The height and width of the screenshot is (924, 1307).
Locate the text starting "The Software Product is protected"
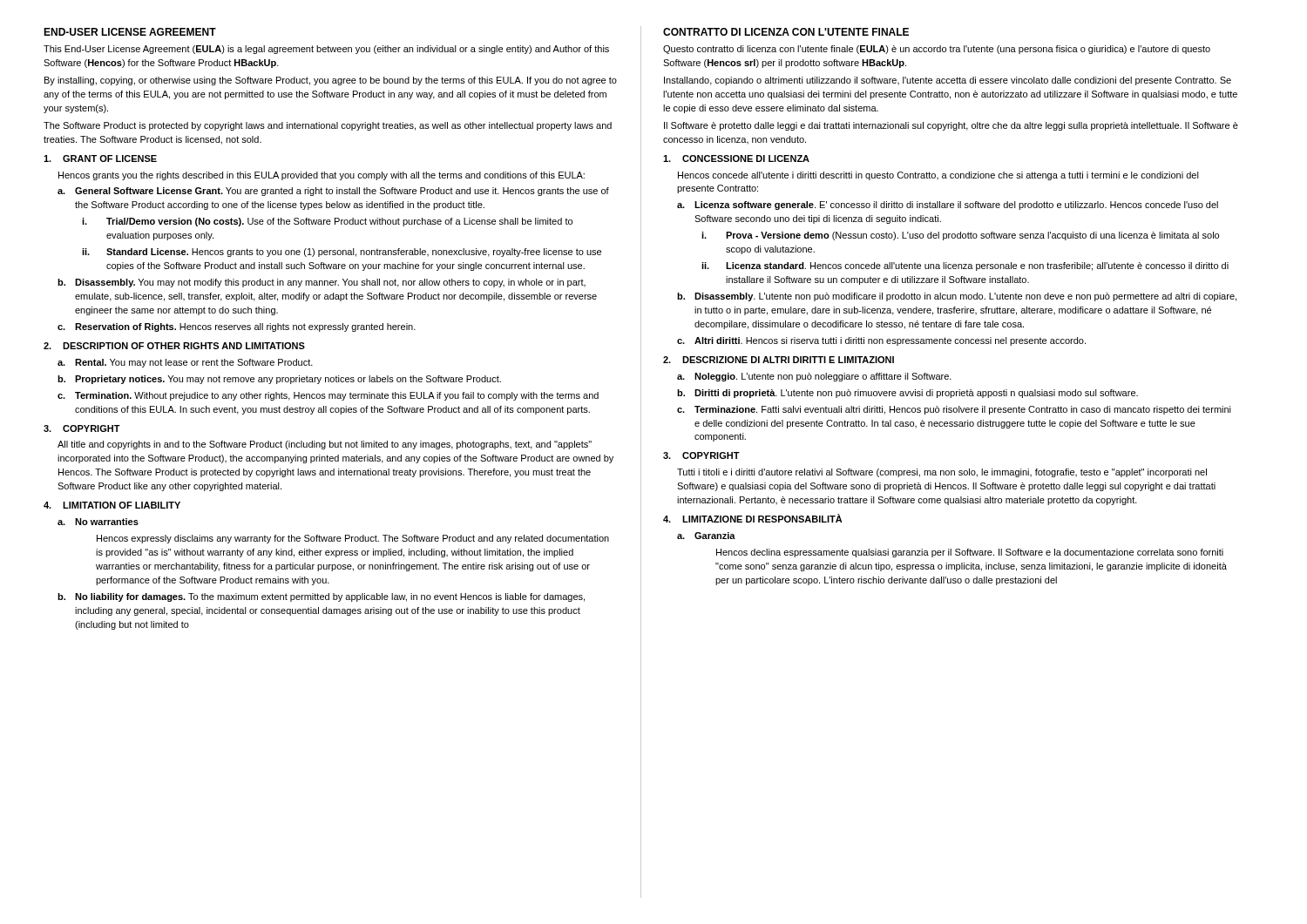tap(328, 132)
